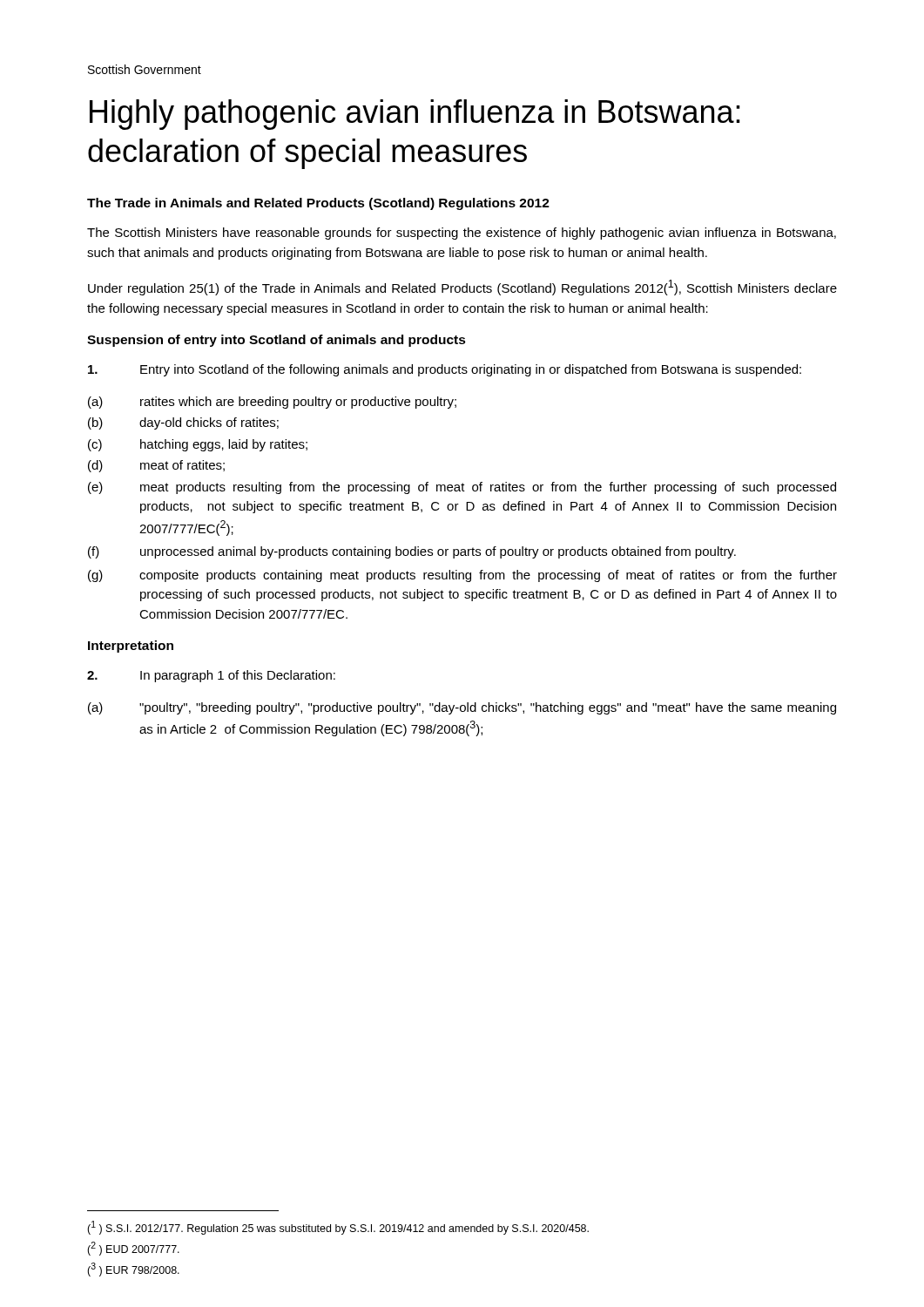The image size is (924, 1307).
Task: Find the element starting "(1 ) S.S.I. 2012/177. Regulation 25 was substituted"
Action: [x=338, y=1228]
